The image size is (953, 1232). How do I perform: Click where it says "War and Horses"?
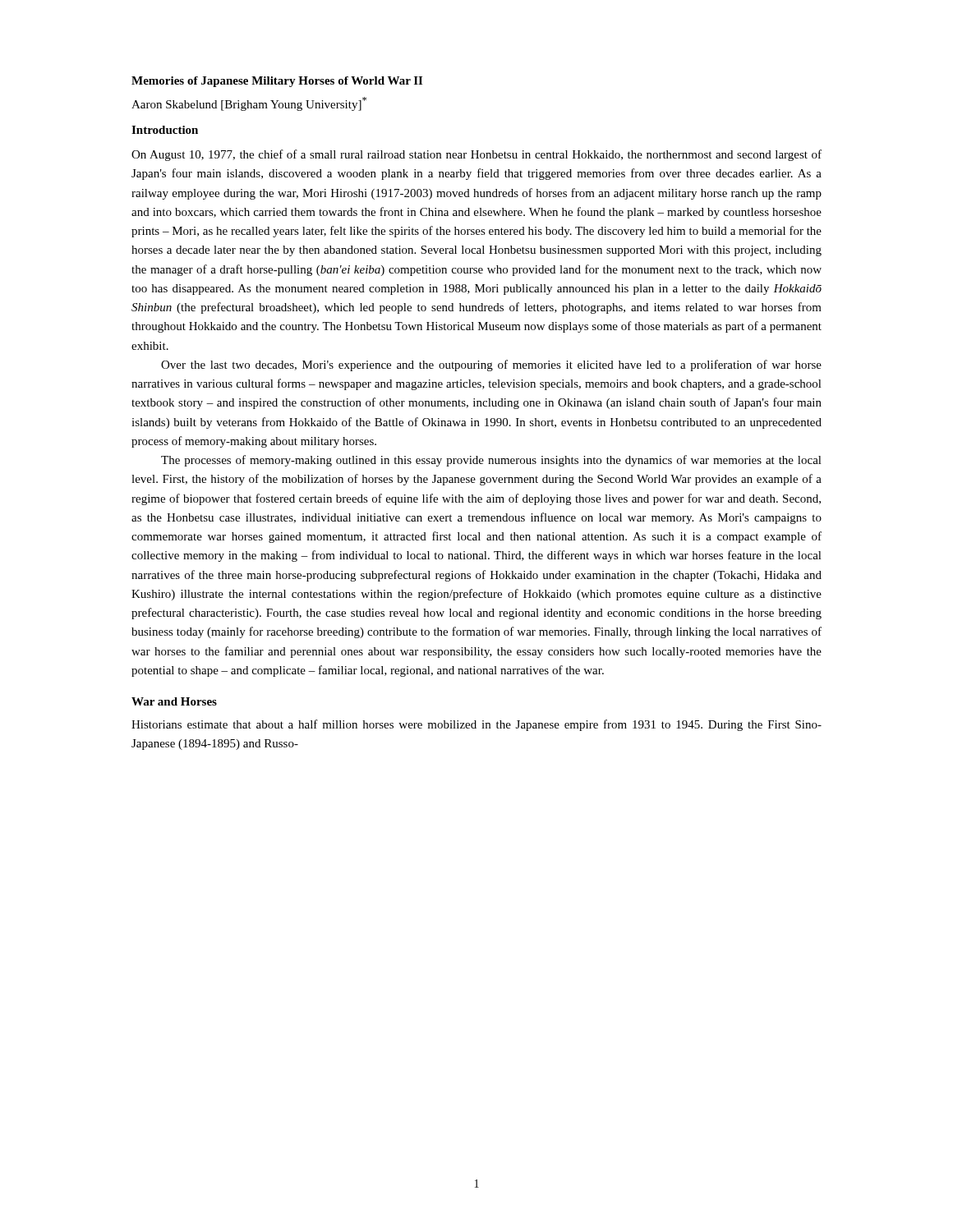click(x=174, y=701)
